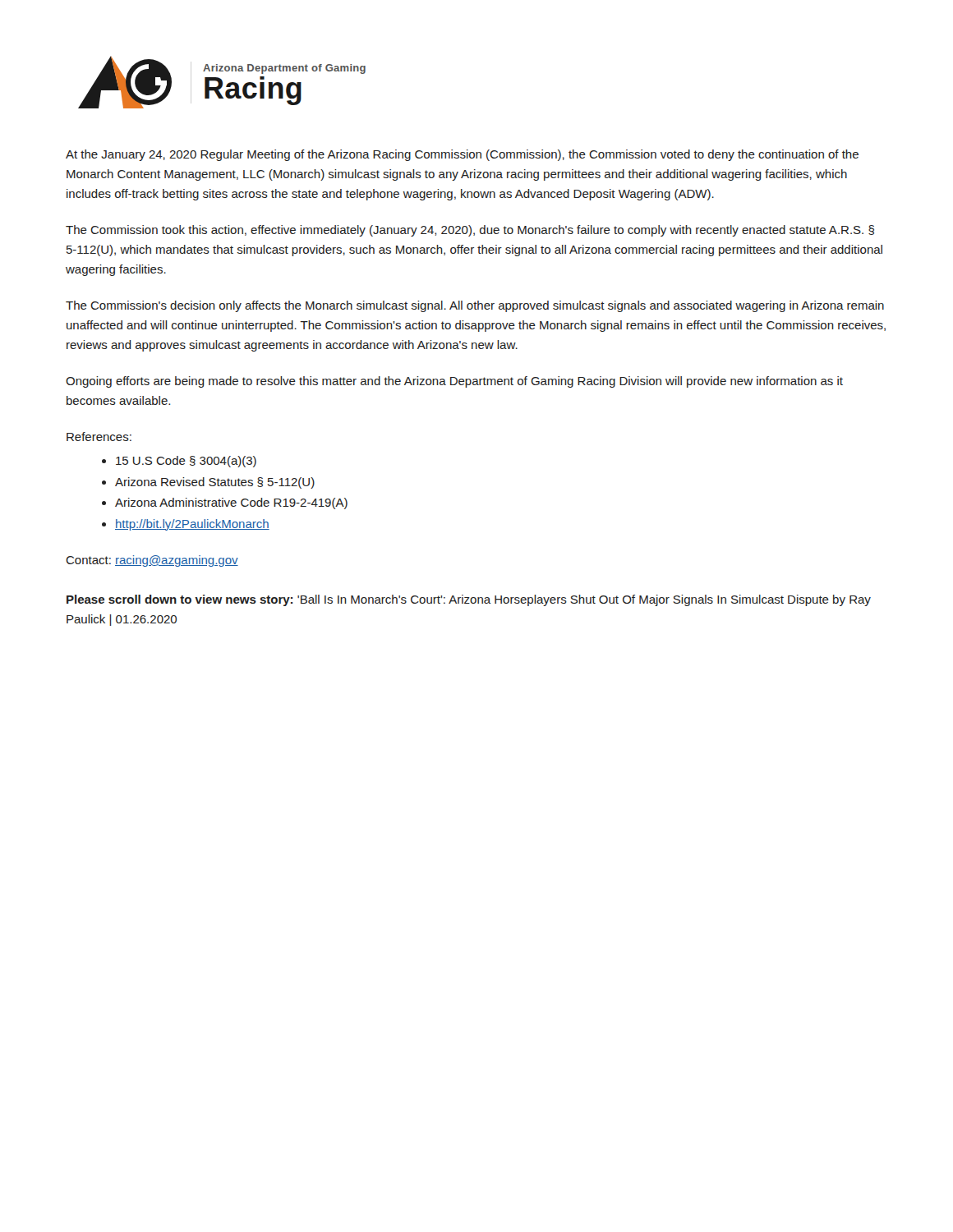Image resolution: width=953 pixels, height=1232 pixels.
Task: Select the block starting "Please scroll down to view news story:"
Action: (468, 609)
